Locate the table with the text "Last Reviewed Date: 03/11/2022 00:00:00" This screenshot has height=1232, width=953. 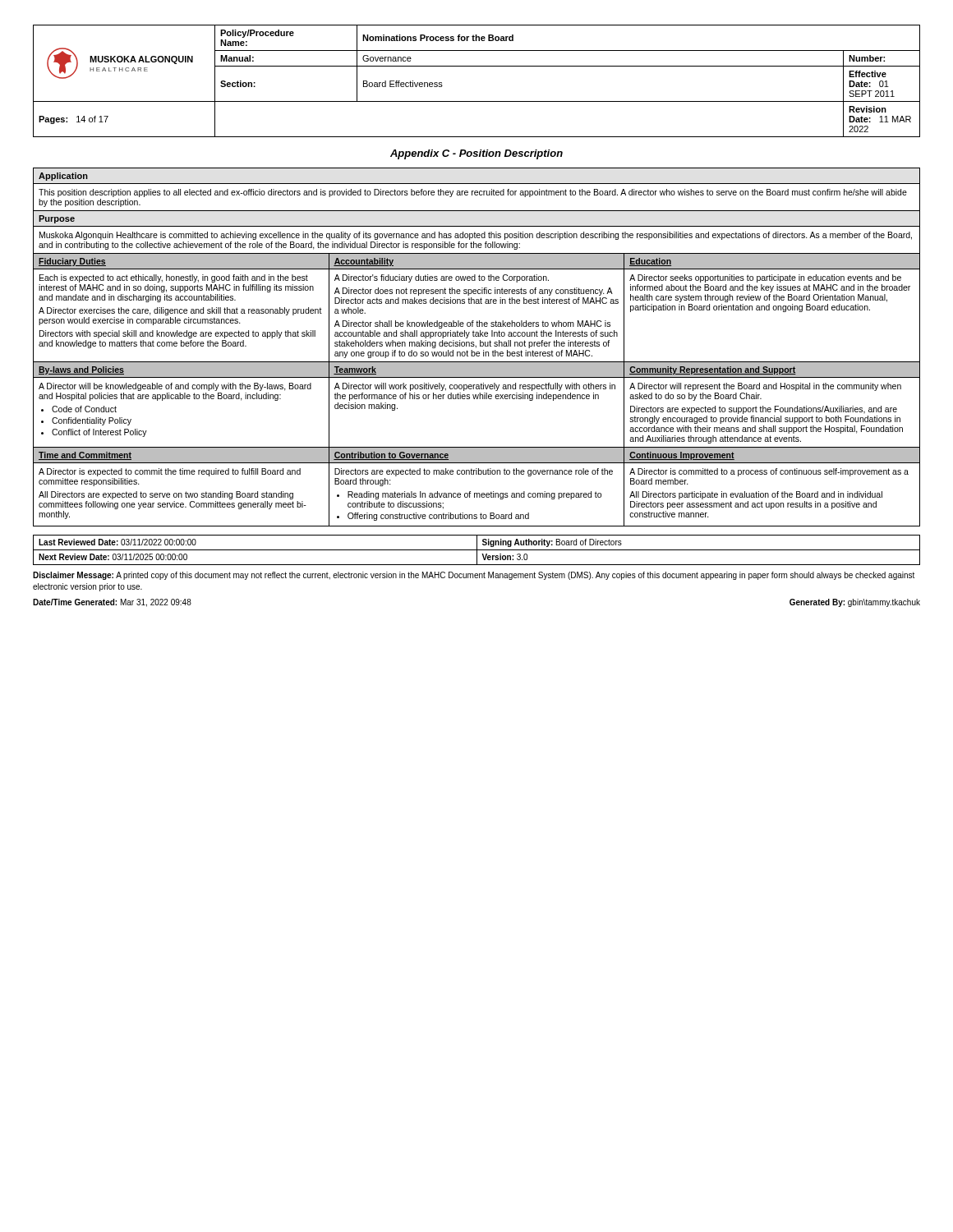click(x=476, y=550)
